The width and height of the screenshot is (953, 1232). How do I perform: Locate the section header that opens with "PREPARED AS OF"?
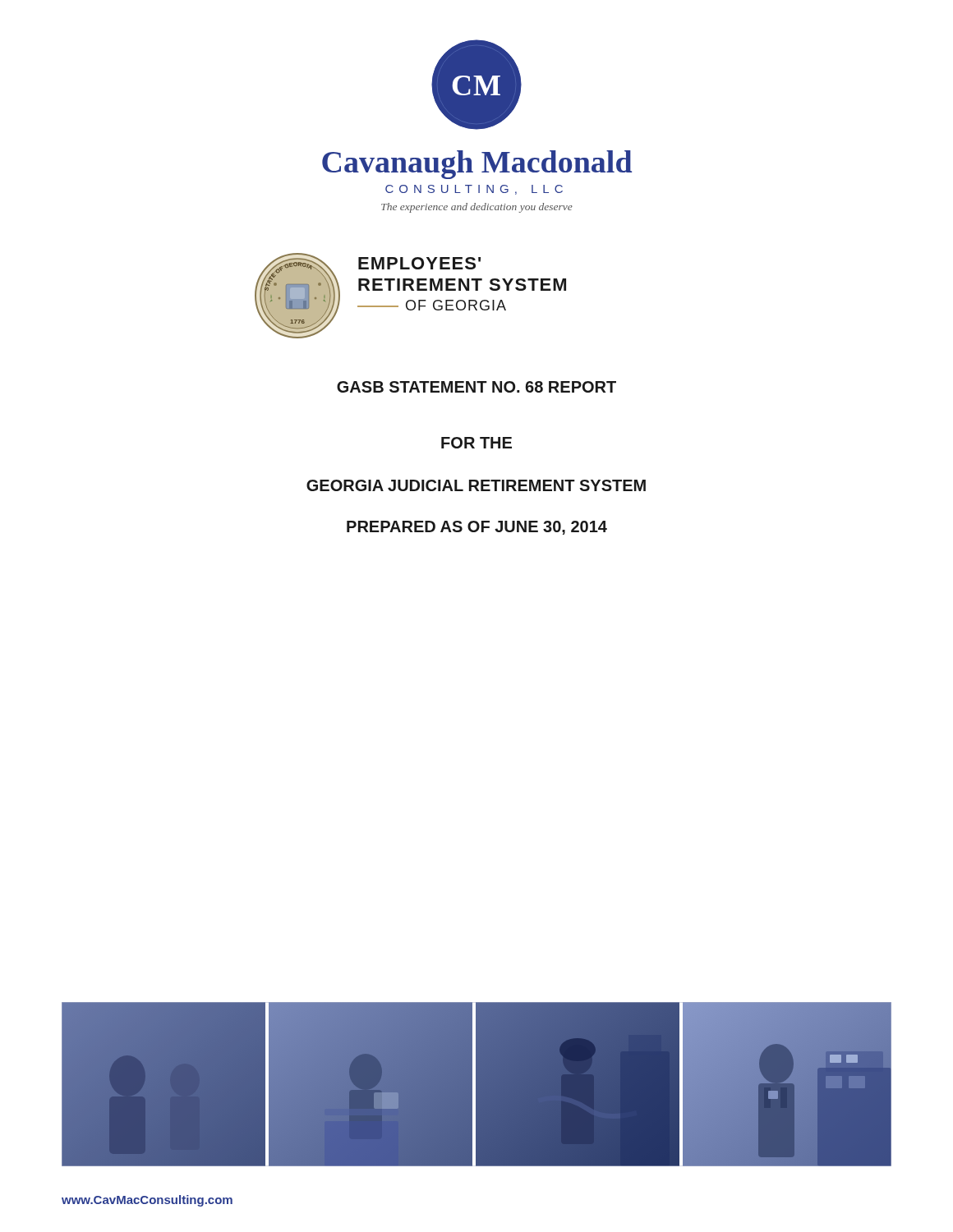(x=476, y=527)
